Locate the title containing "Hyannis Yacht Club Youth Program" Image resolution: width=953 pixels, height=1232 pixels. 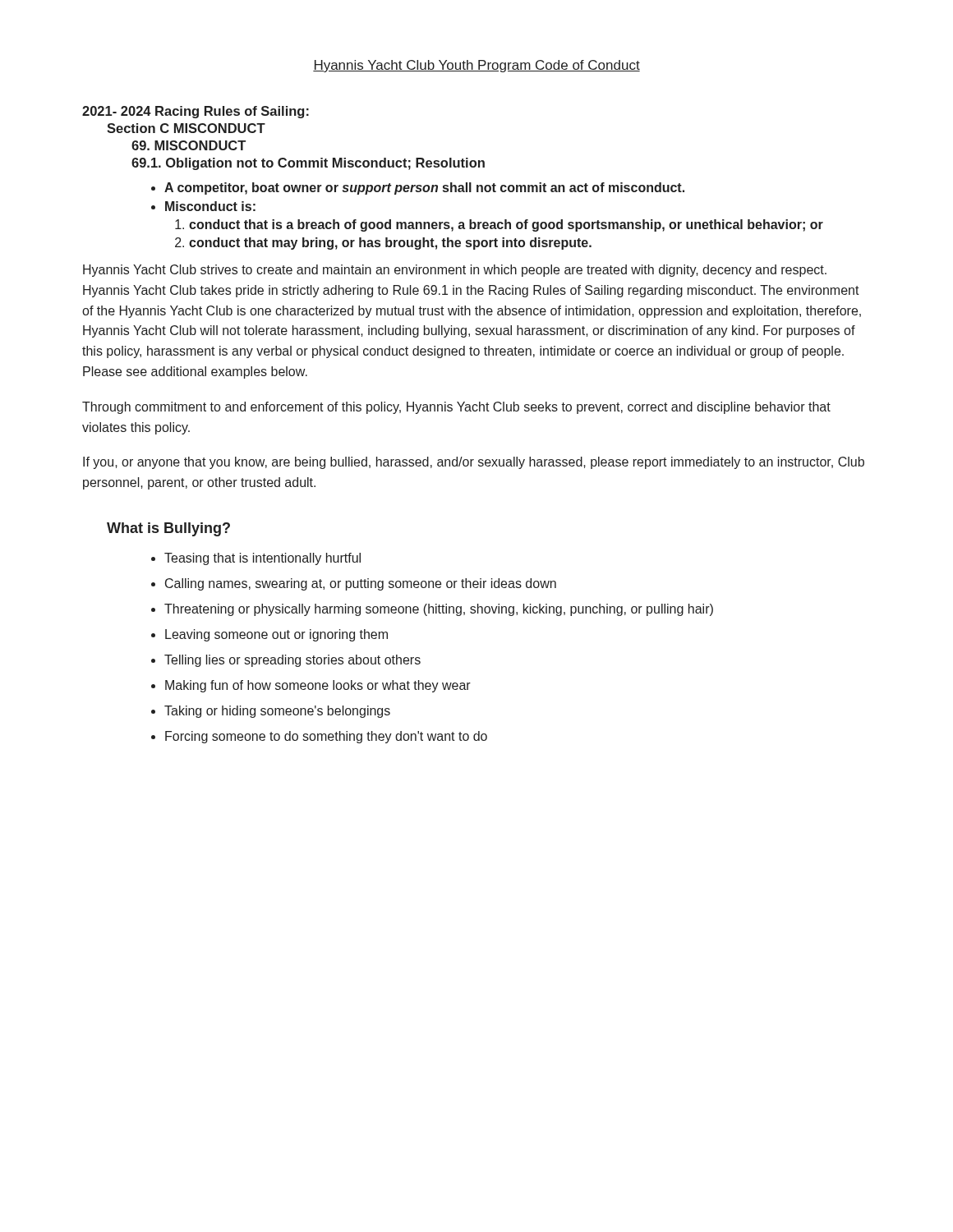coord(476,65)
